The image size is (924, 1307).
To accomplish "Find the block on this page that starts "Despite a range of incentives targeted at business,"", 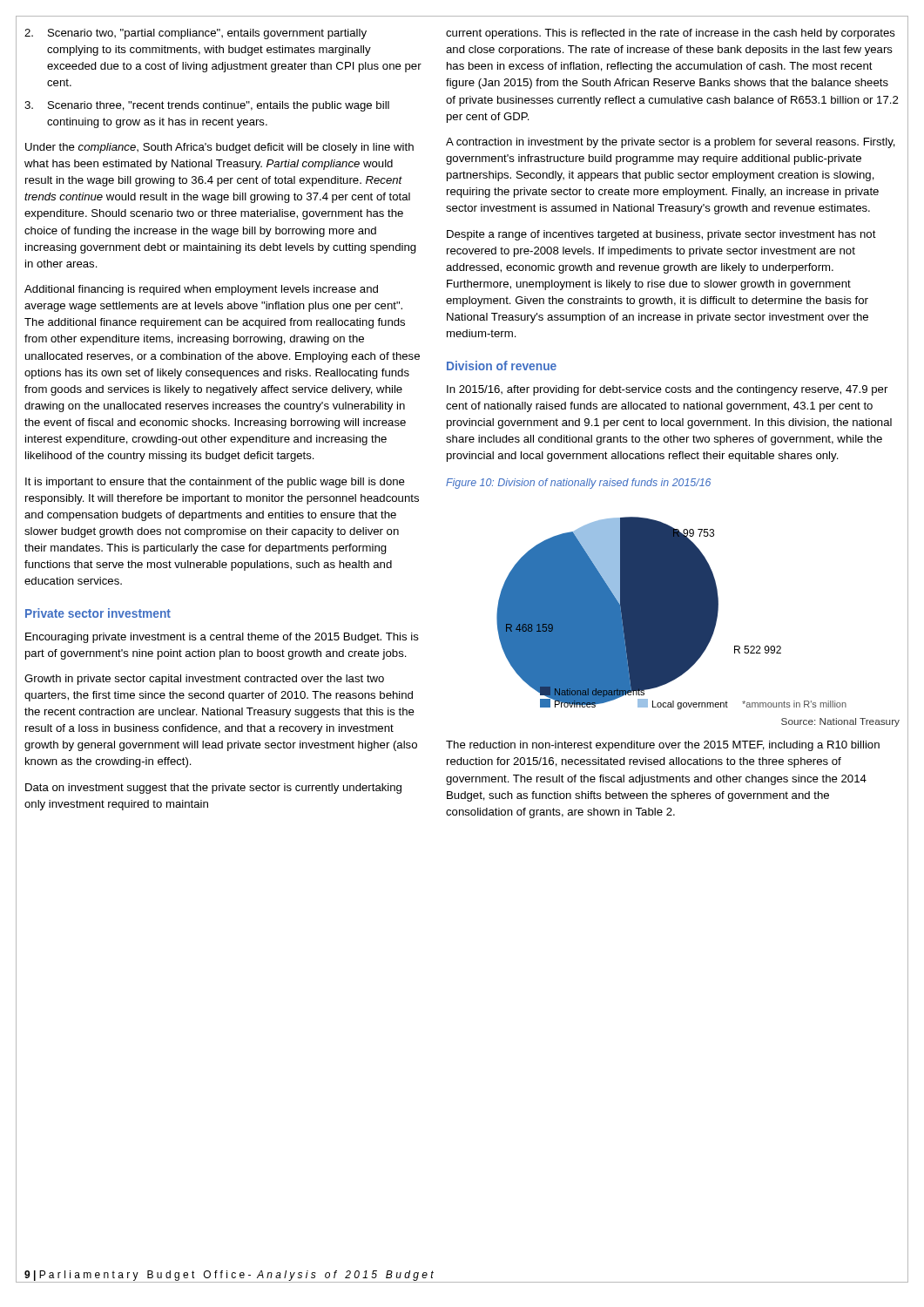I will [x=673, y=284].
